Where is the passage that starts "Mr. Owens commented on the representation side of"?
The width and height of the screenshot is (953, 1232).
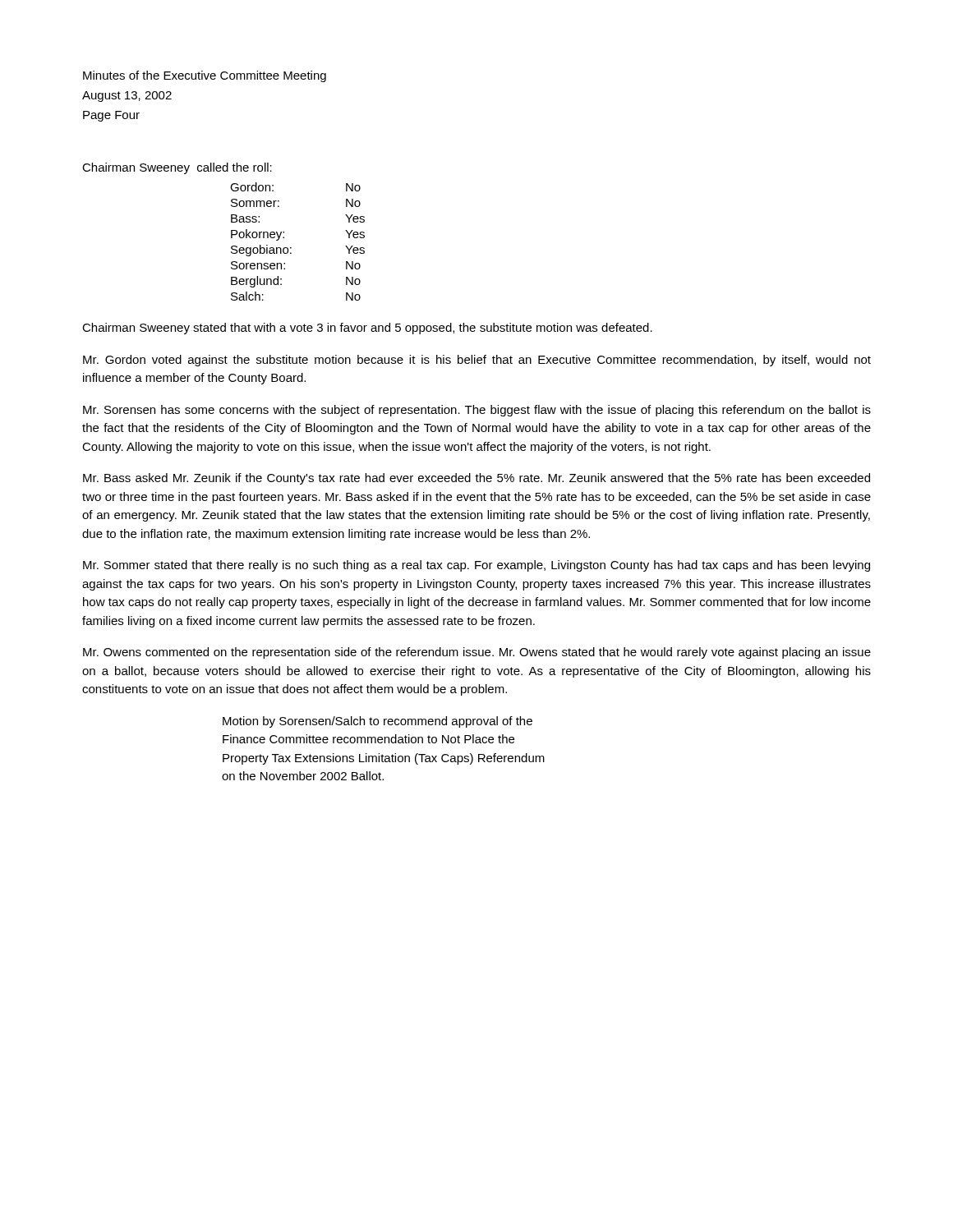pos(476,670)
